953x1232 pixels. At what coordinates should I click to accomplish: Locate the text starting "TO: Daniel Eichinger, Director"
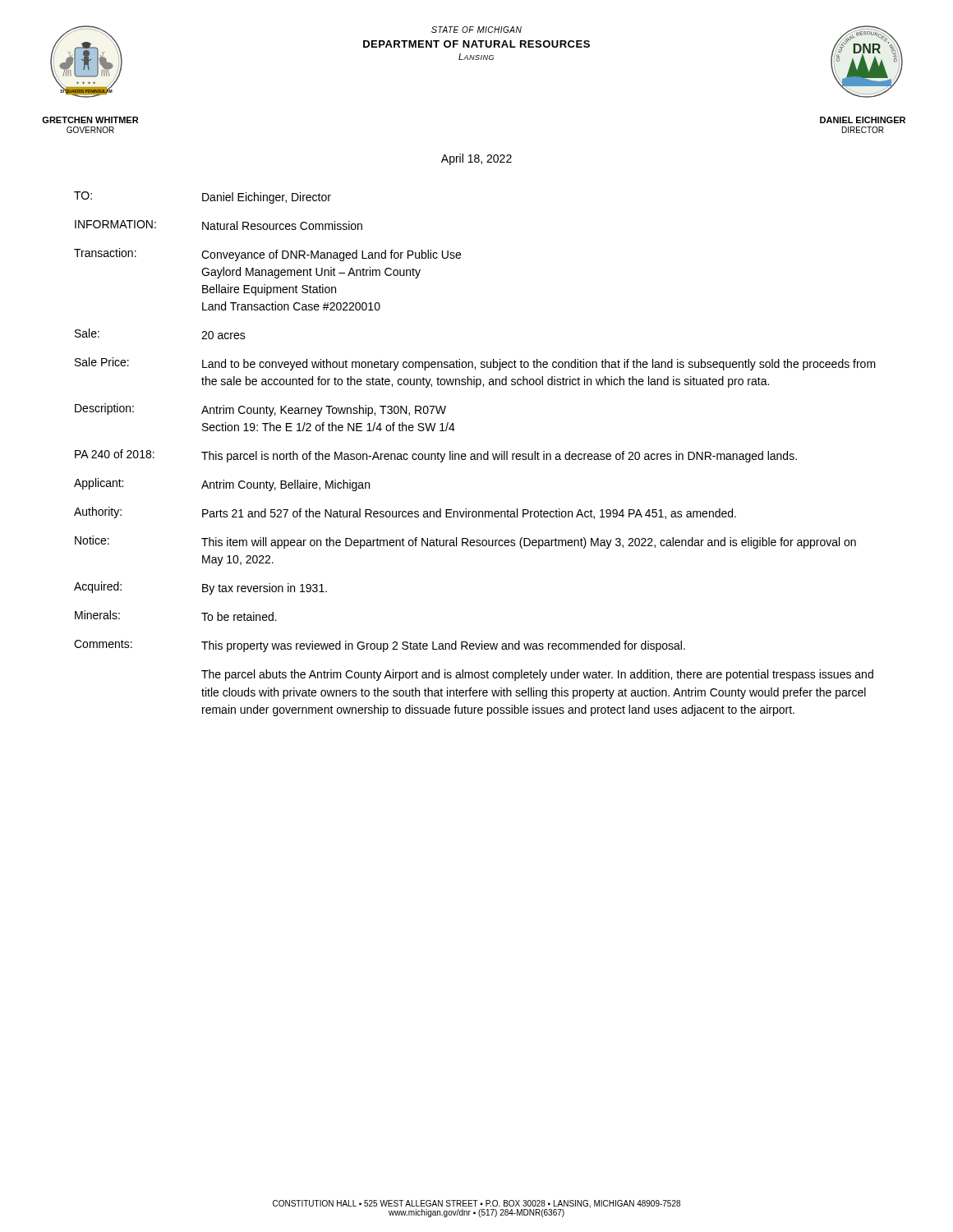point(203,198)
